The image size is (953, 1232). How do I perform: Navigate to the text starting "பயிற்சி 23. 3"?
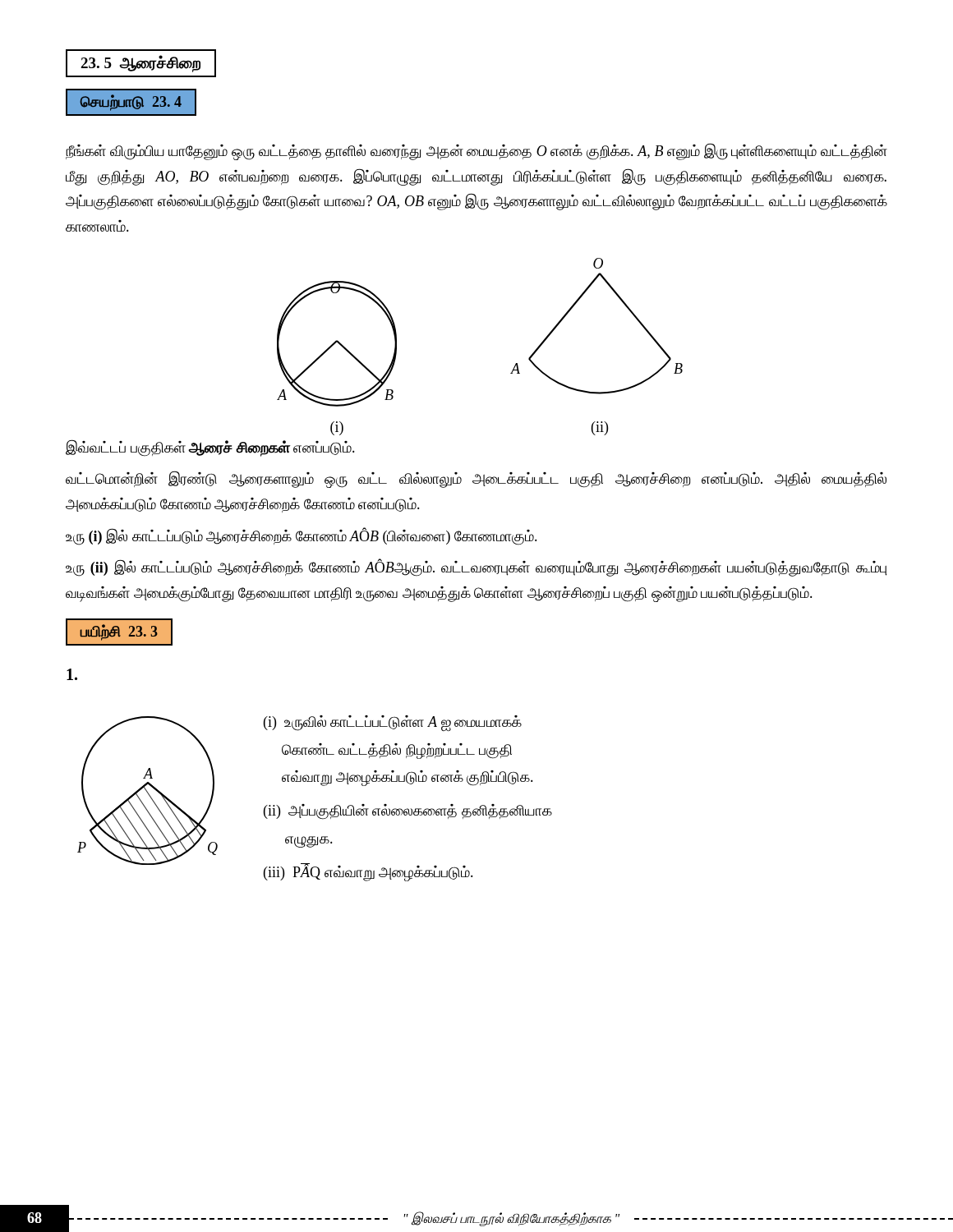pyautogui.click(x=119, y=632)
